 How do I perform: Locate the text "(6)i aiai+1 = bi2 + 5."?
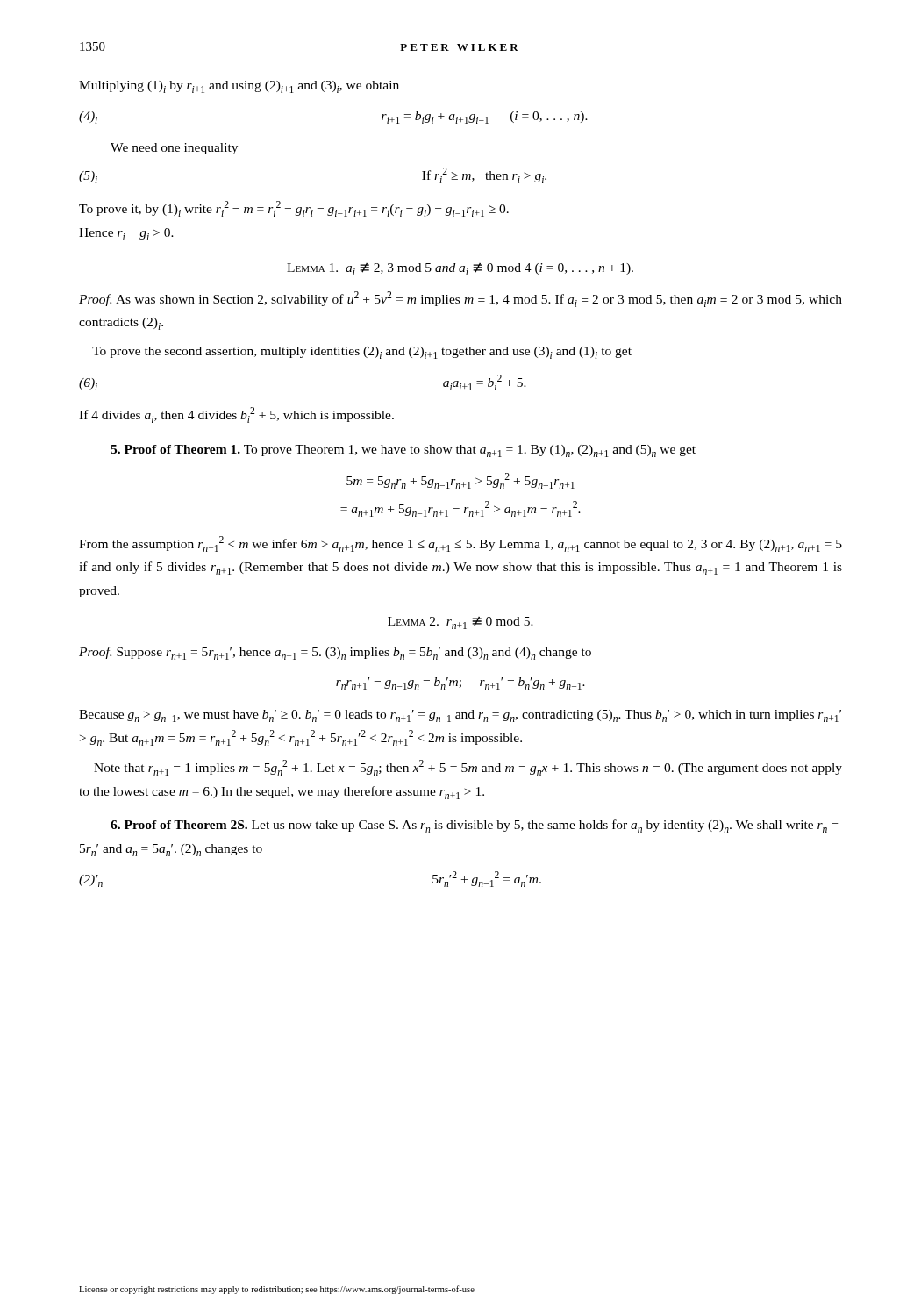tap(460, 383)
